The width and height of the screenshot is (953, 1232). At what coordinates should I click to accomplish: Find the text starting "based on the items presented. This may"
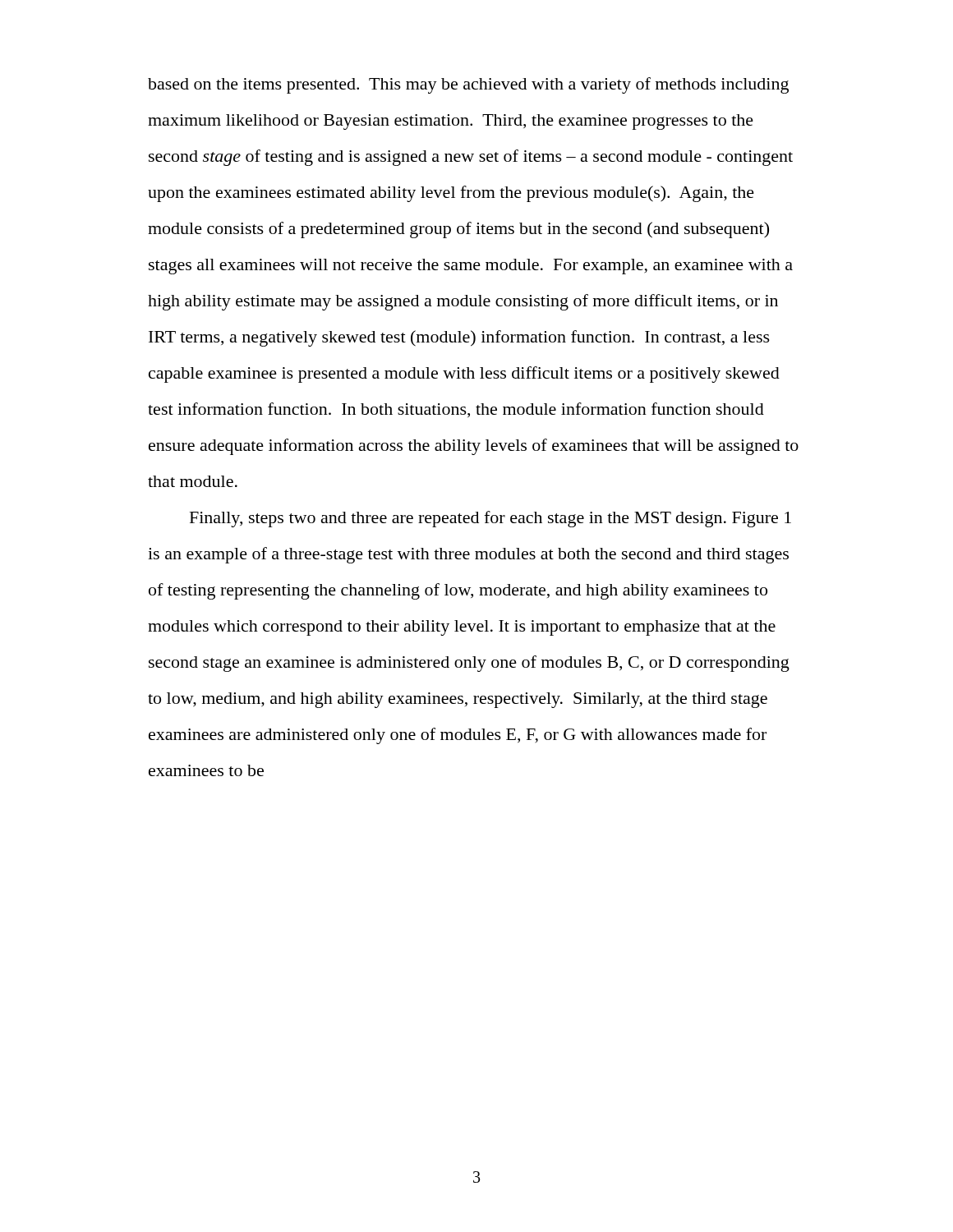[468, 85]
